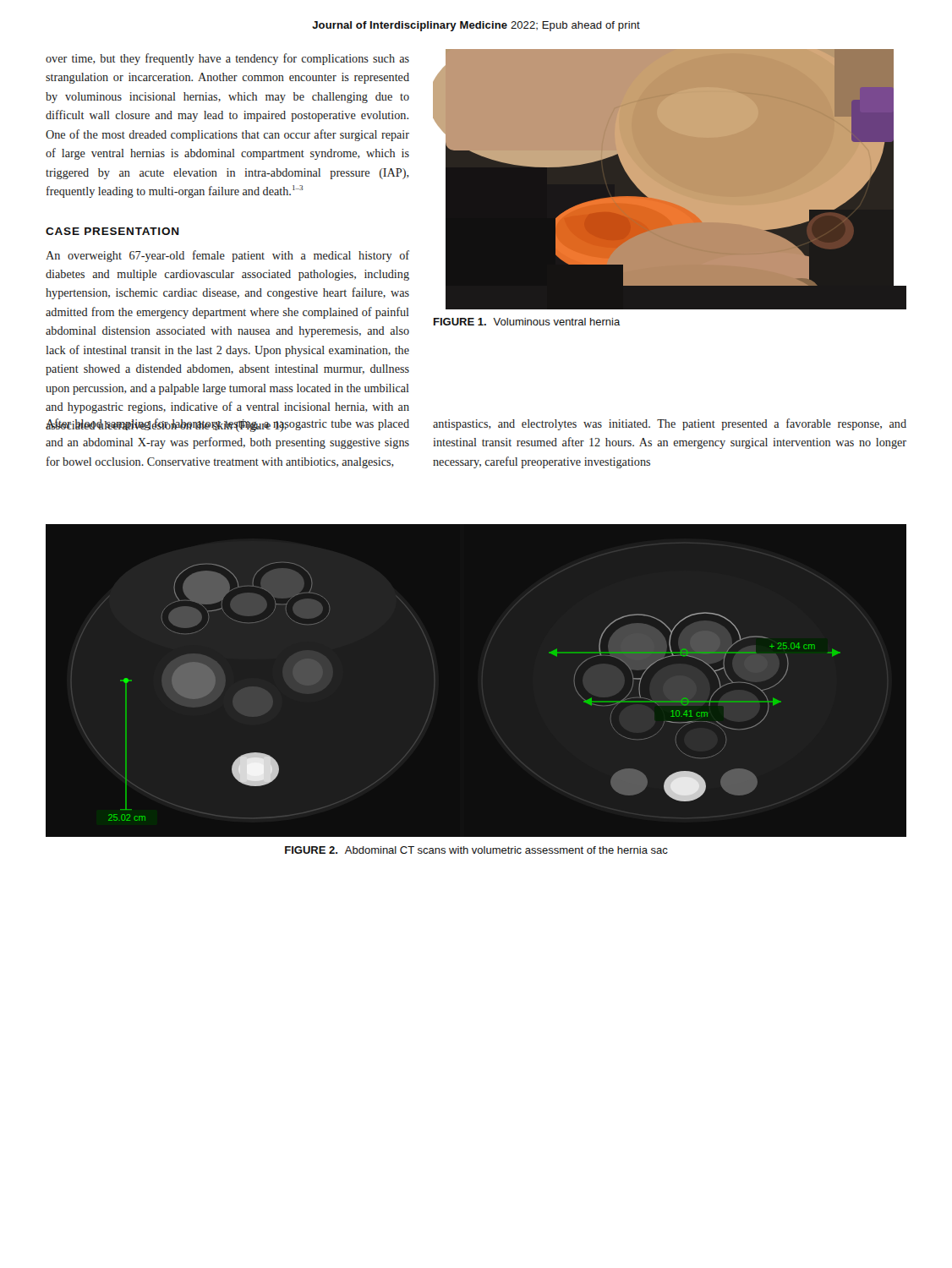The width and height of the screenshot is (952, 1268).
Task: Select the text block with the text "over time, but they frequently have a"
Action: 227,125
